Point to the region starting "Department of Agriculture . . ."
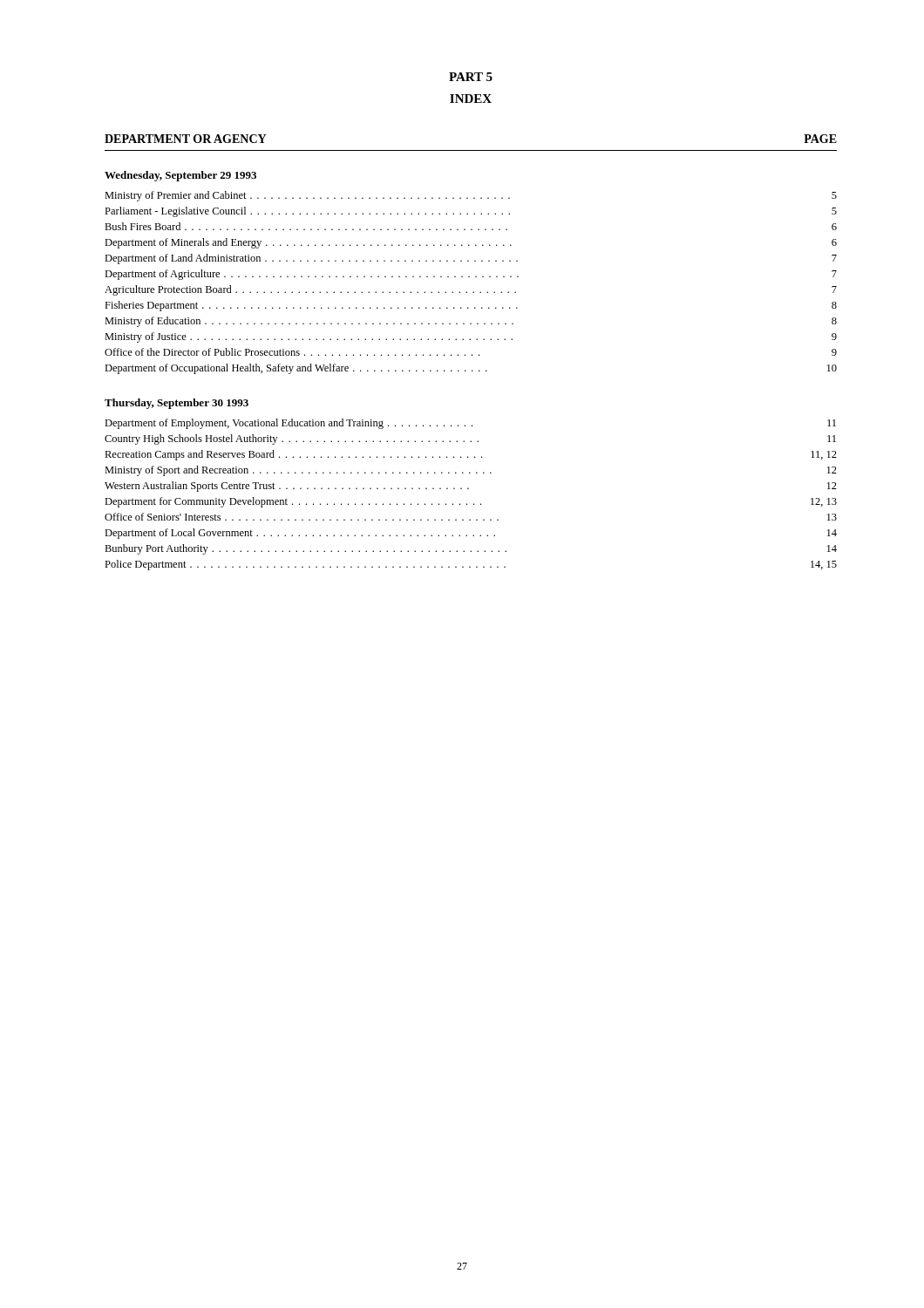 tap(471, 274)
